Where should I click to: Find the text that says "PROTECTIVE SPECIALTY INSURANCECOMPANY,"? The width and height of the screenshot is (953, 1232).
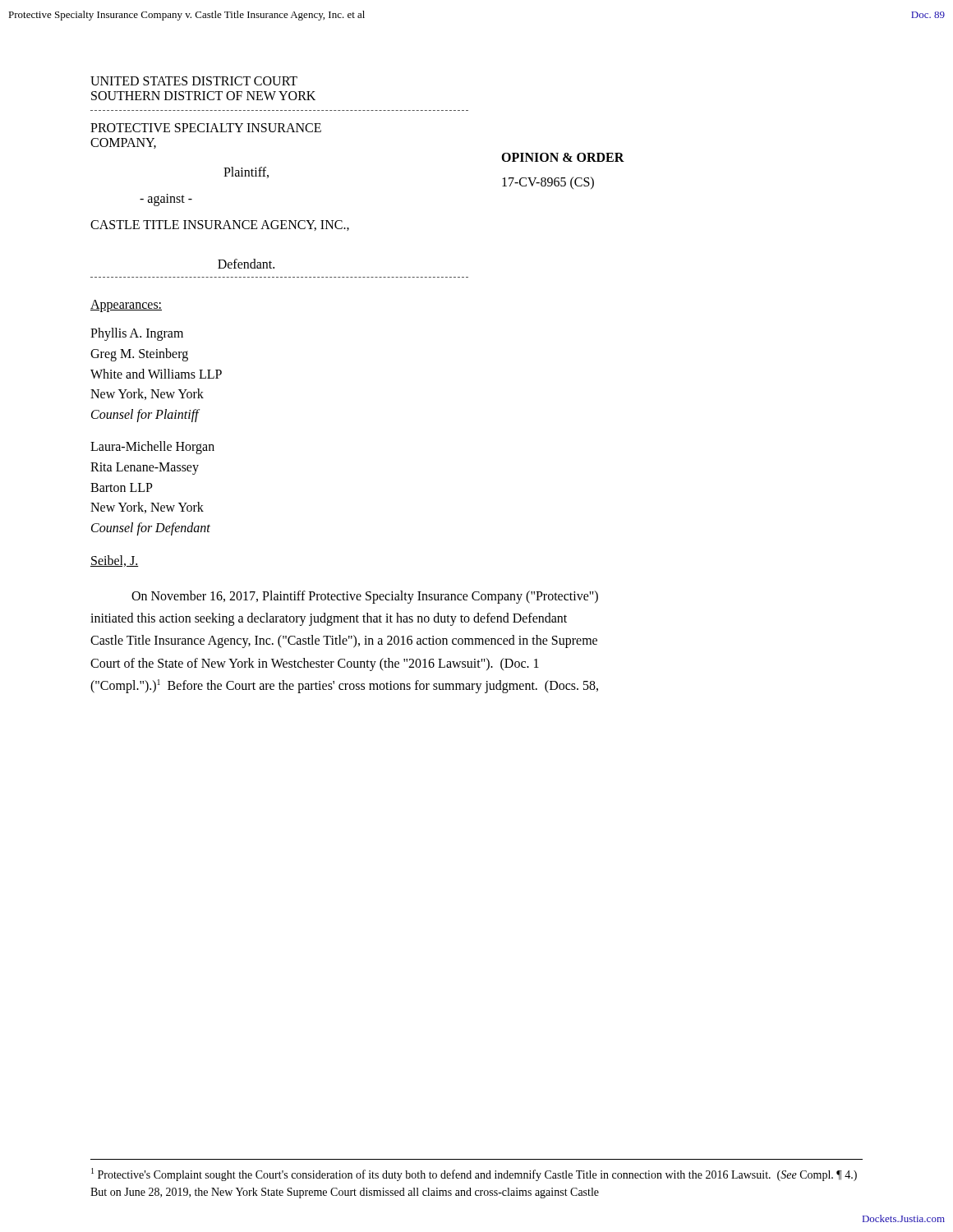point(206,135)
